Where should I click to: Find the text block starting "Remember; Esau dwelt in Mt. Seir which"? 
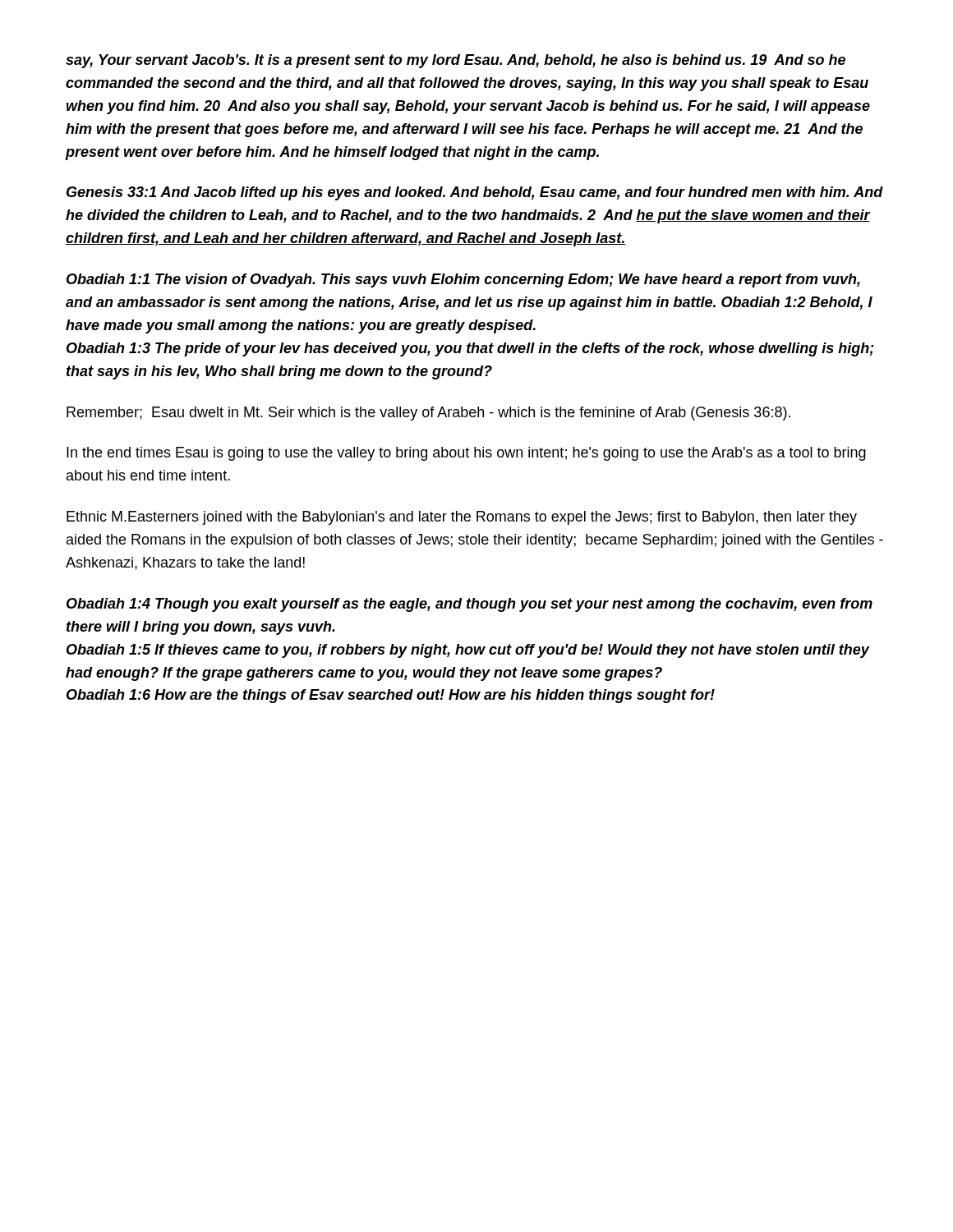click(x=429, y=412)
